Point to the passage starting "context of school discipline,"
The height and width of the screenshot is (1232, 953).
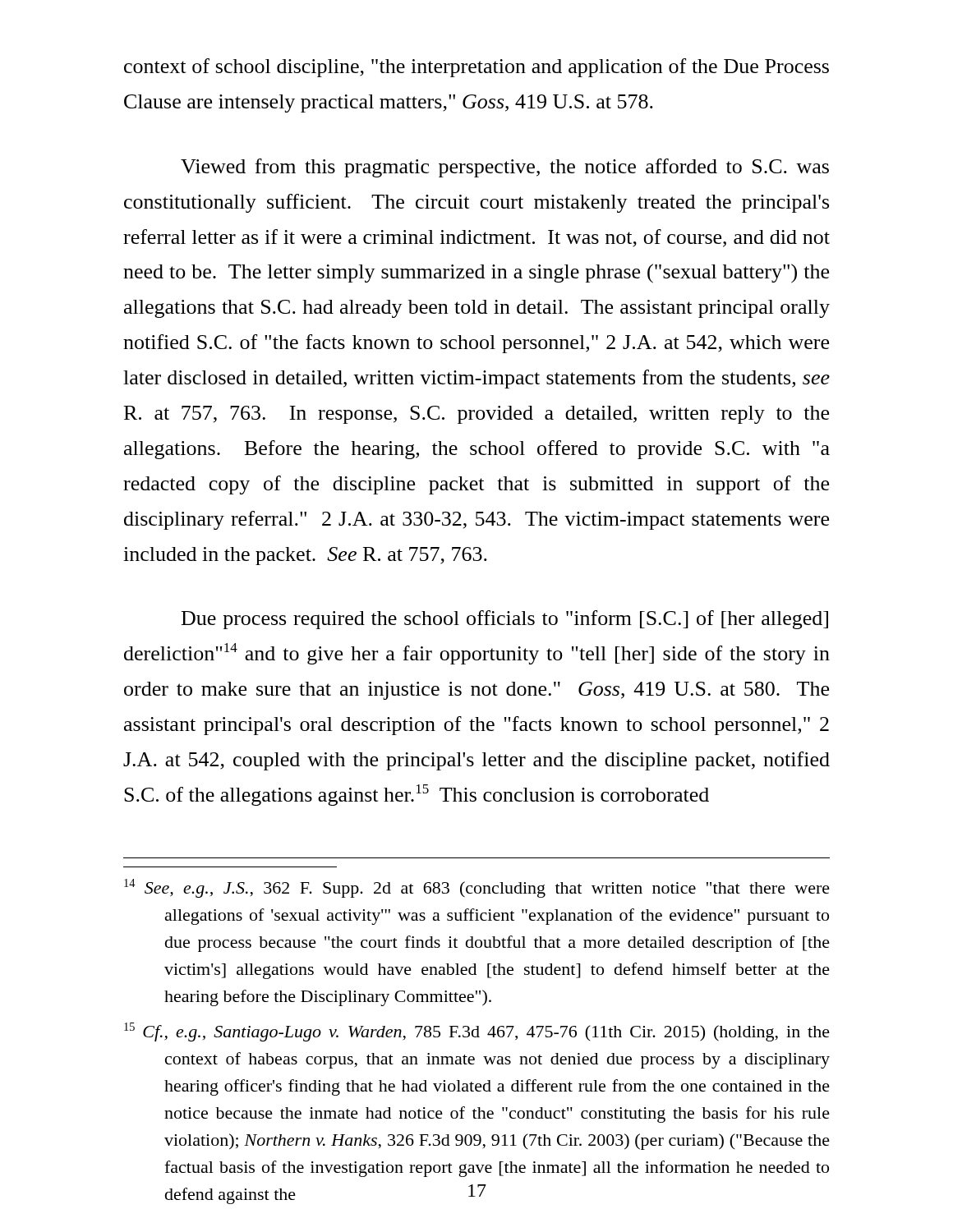click(476, 84)
